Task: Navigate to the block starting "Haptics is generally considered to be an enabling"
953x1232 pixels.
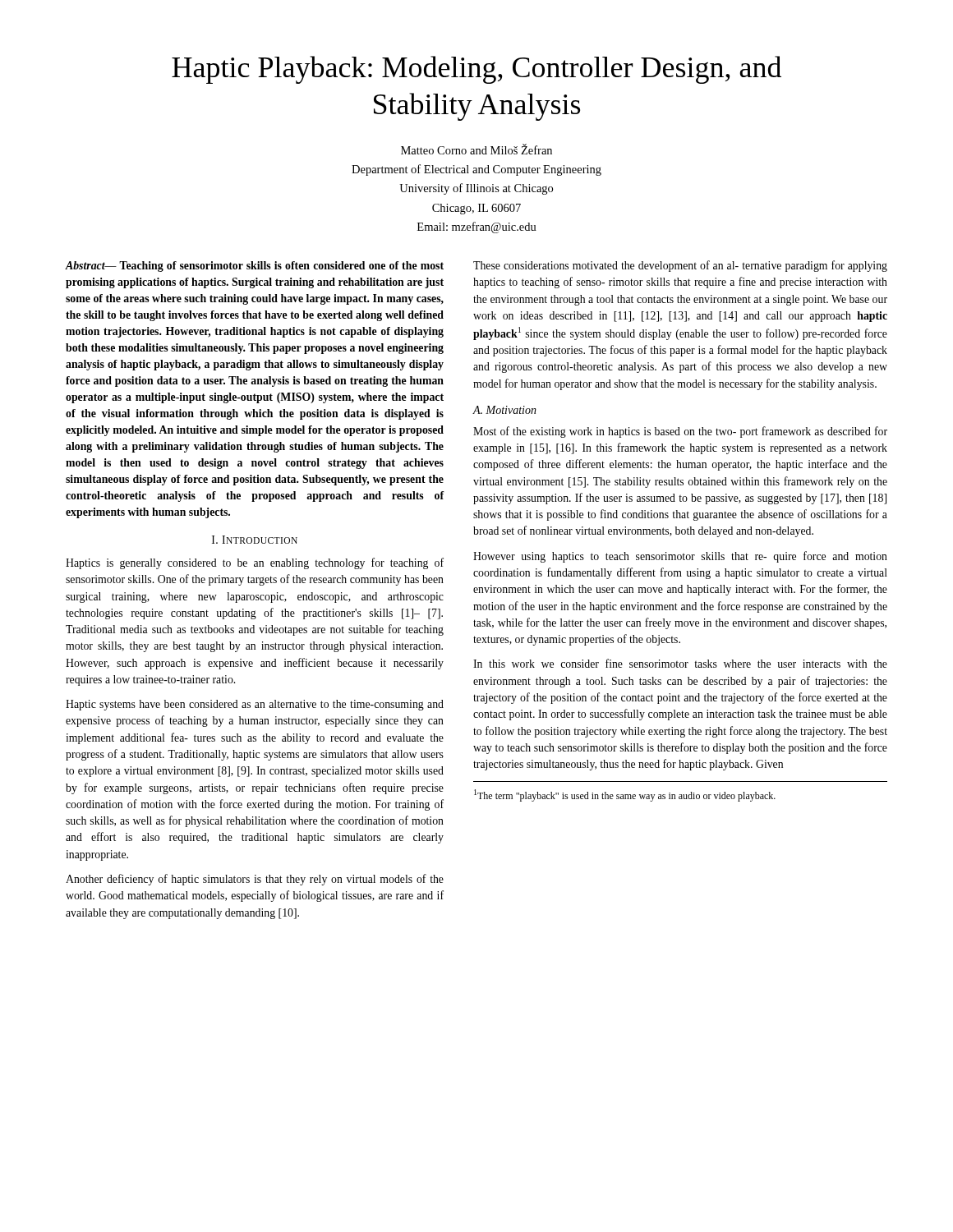Action: point(255,621)
